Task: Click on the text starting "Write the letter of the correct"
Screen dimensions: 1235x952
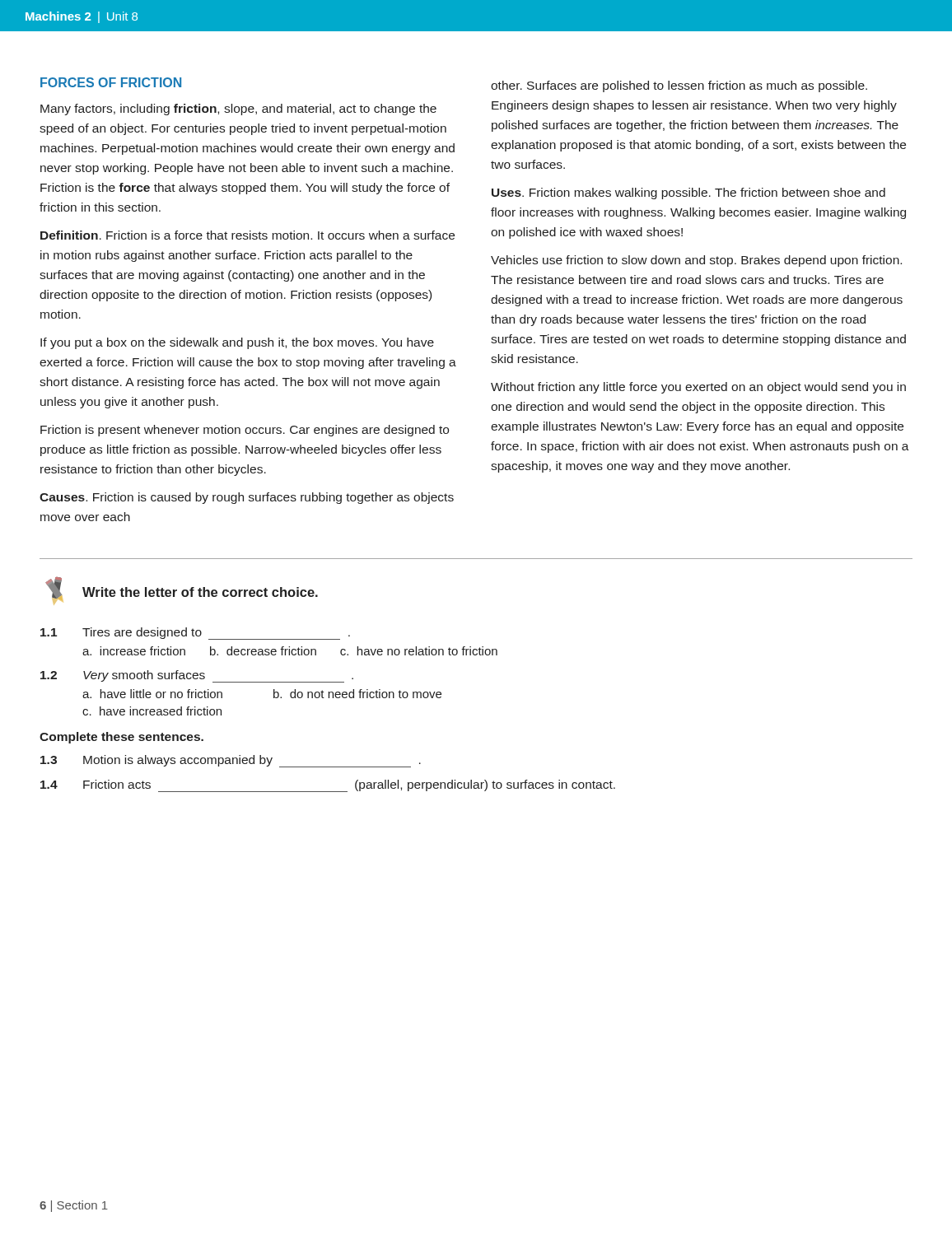Action: [x=200, y=592]
